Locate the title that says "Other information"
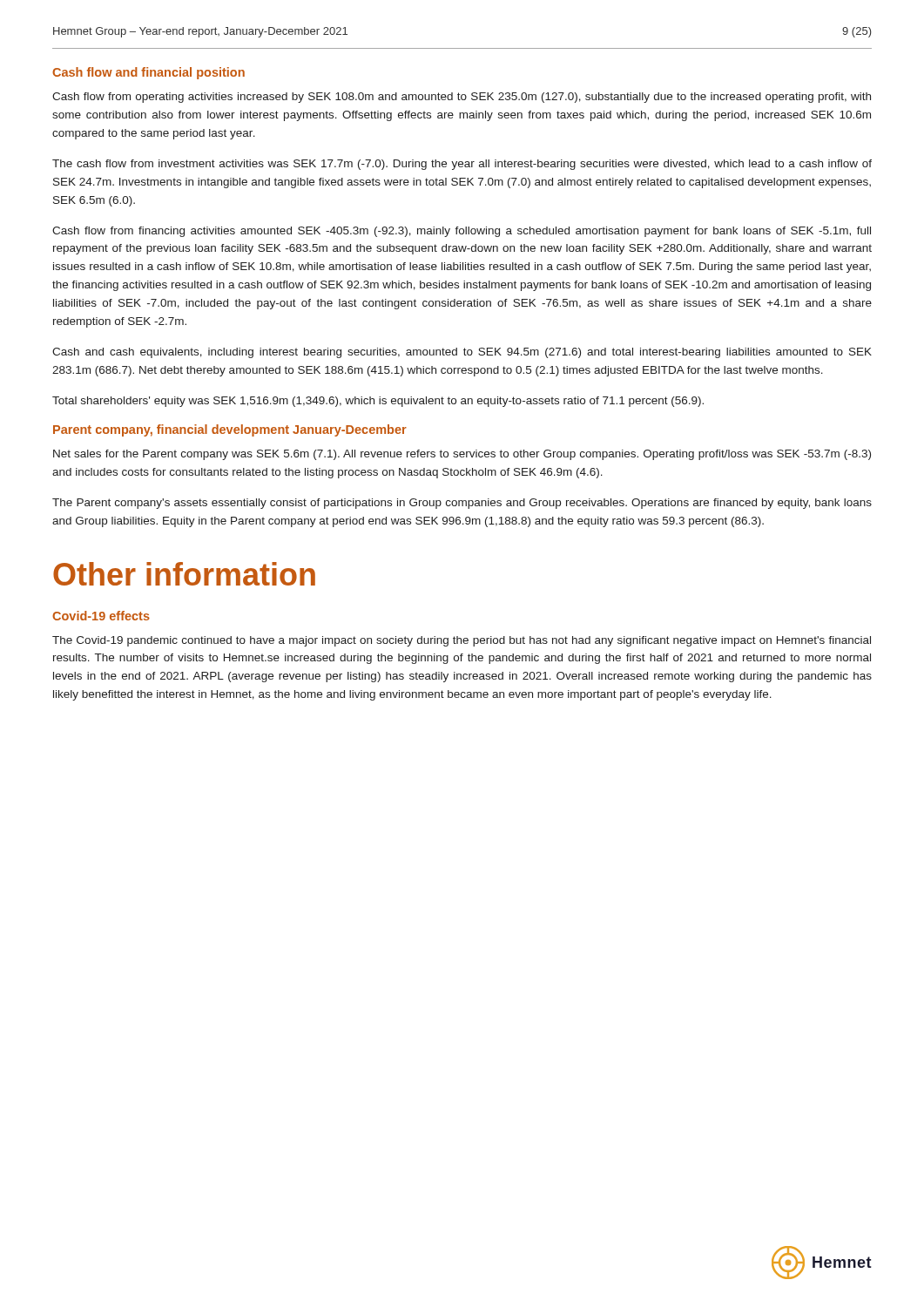This screenshot has height=1307, width=924. click(185, 574)
